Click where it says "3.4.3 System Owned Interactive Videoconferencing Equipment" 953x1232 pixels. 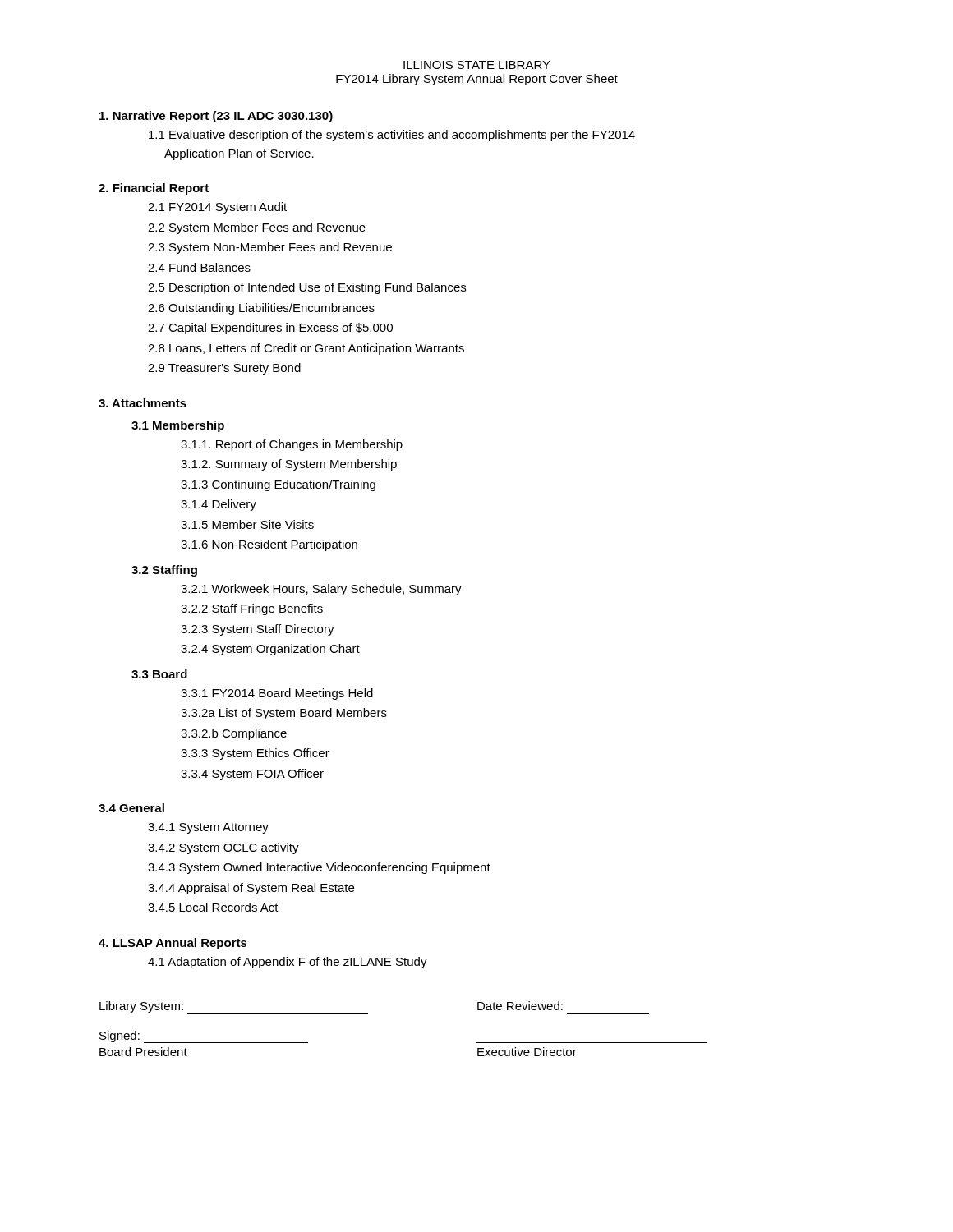point(319,867)
